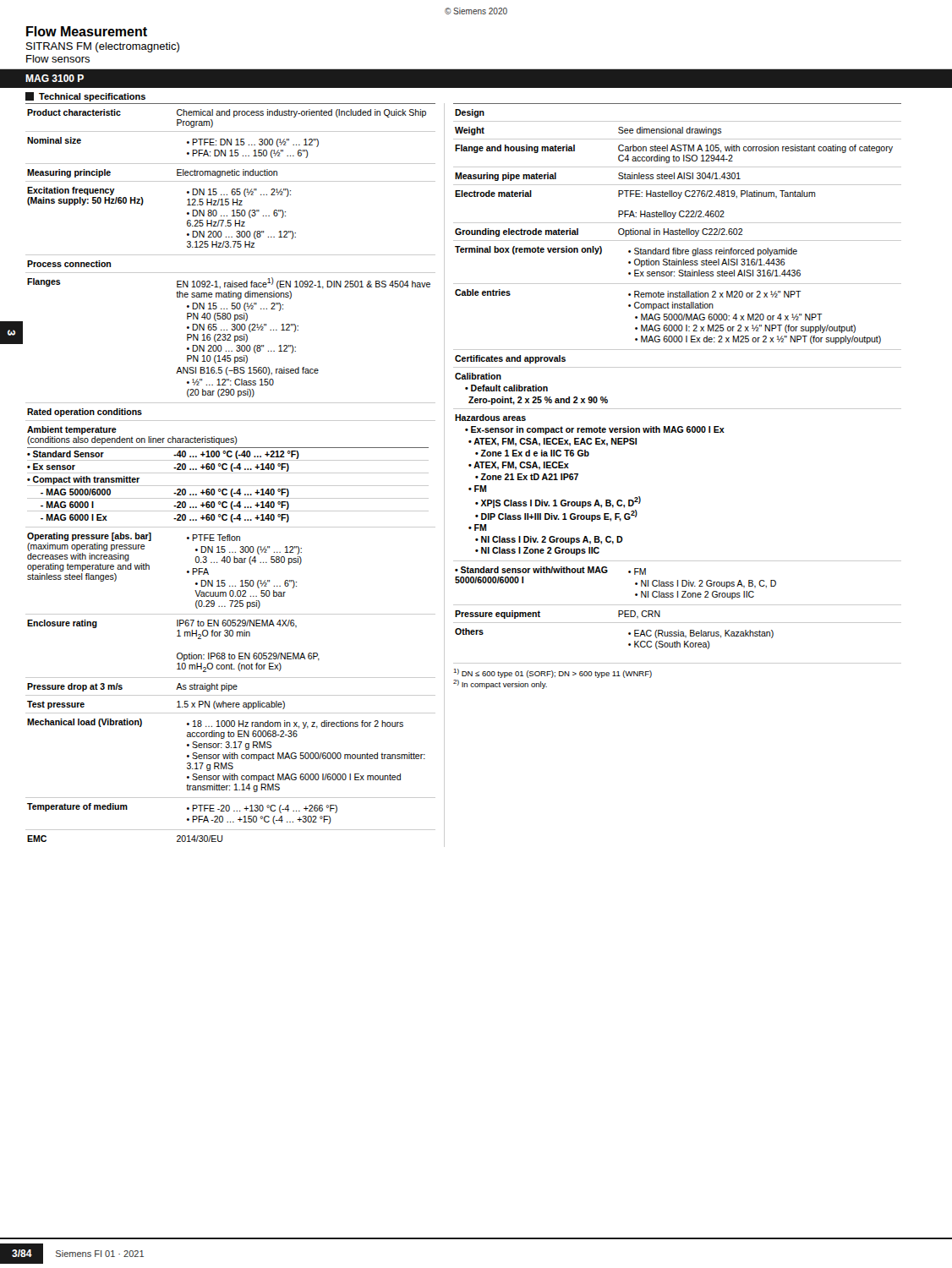Point to the block starting "Flow Measurement"
This screenshot has height=1268, width=952.
coord(86,32)
